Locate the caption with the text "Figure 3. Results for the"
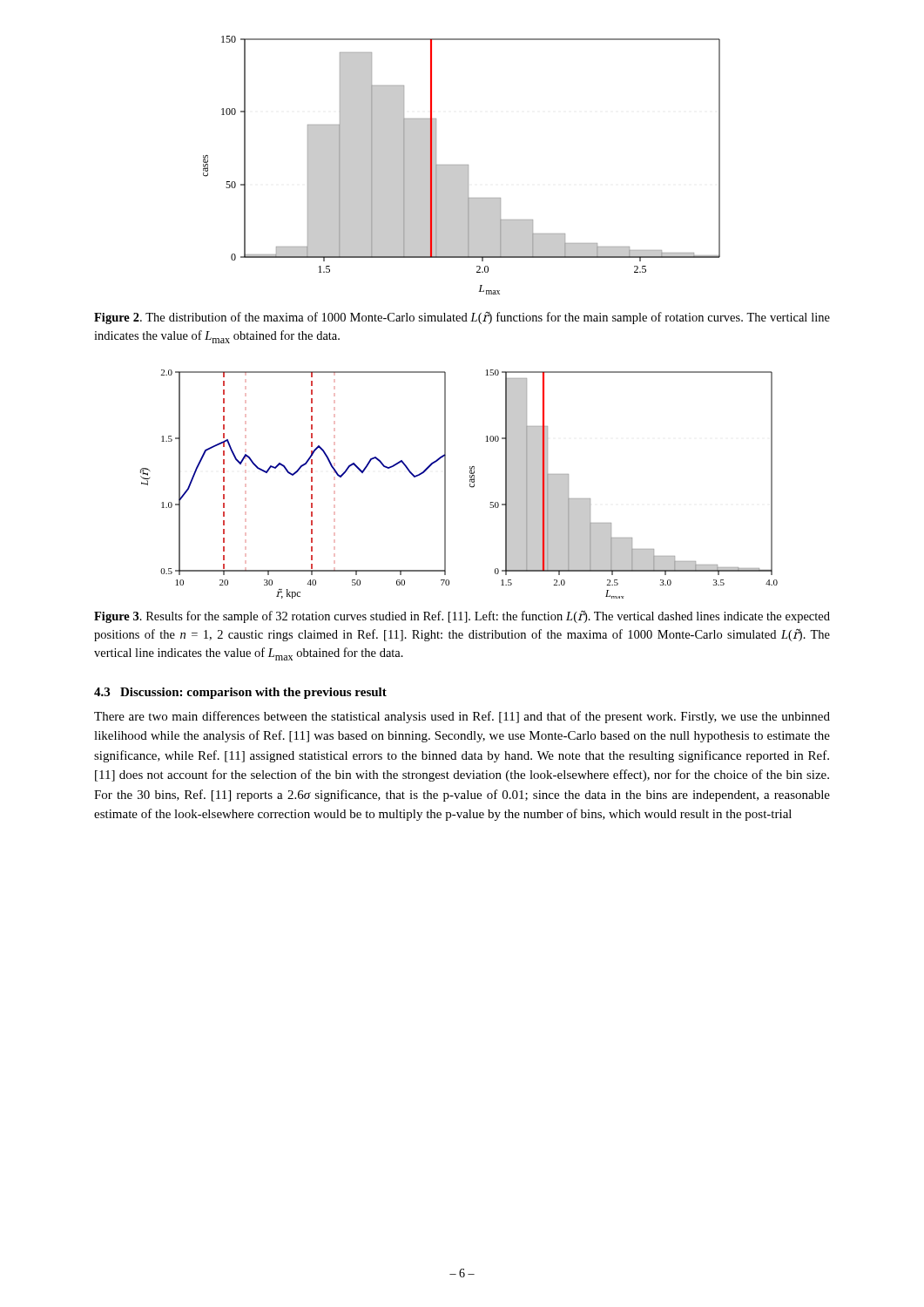The width and height of the screenshot is (924, 1307). point(462,636)
